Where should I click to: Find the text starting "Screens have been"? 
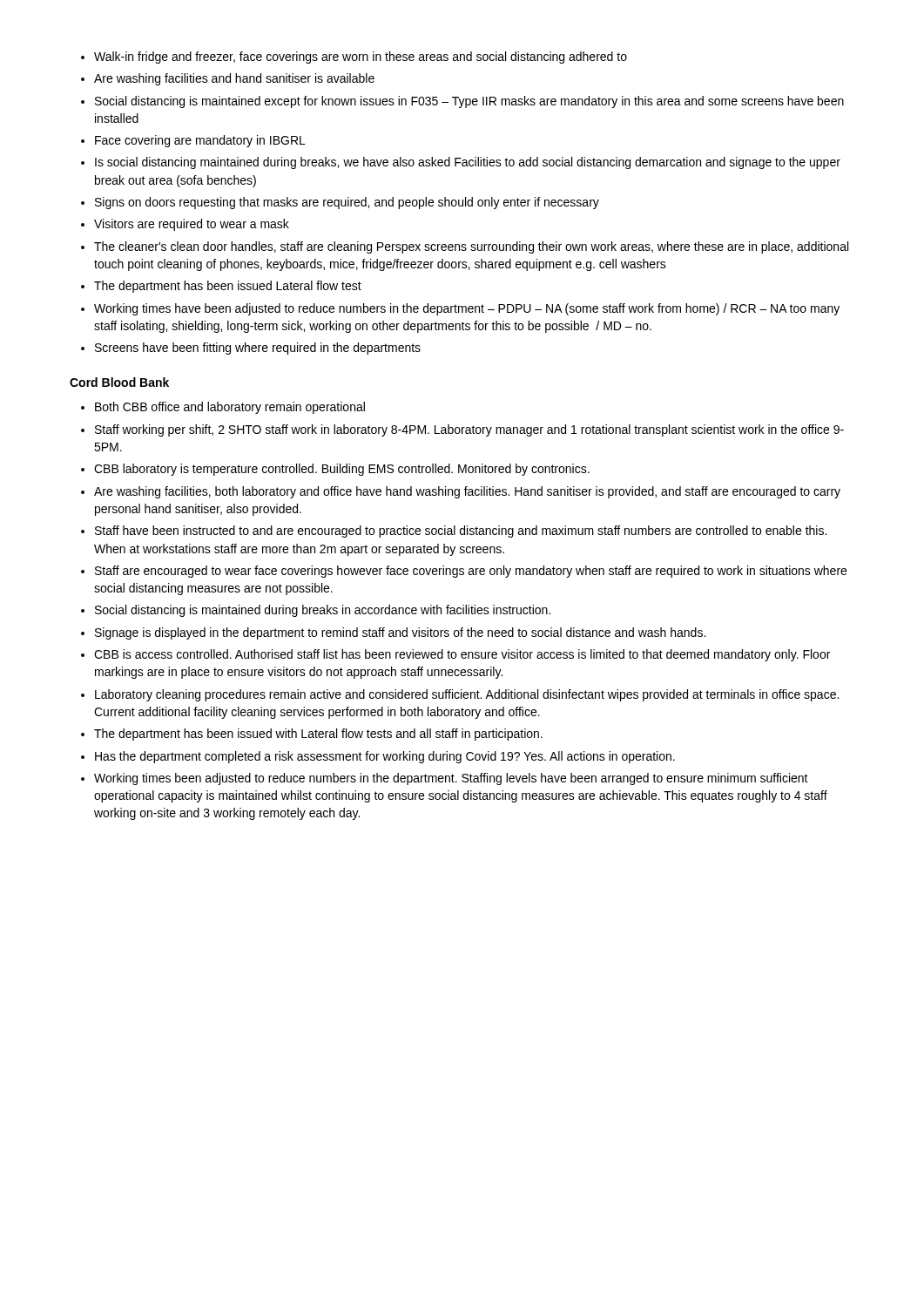click(257, 348)
